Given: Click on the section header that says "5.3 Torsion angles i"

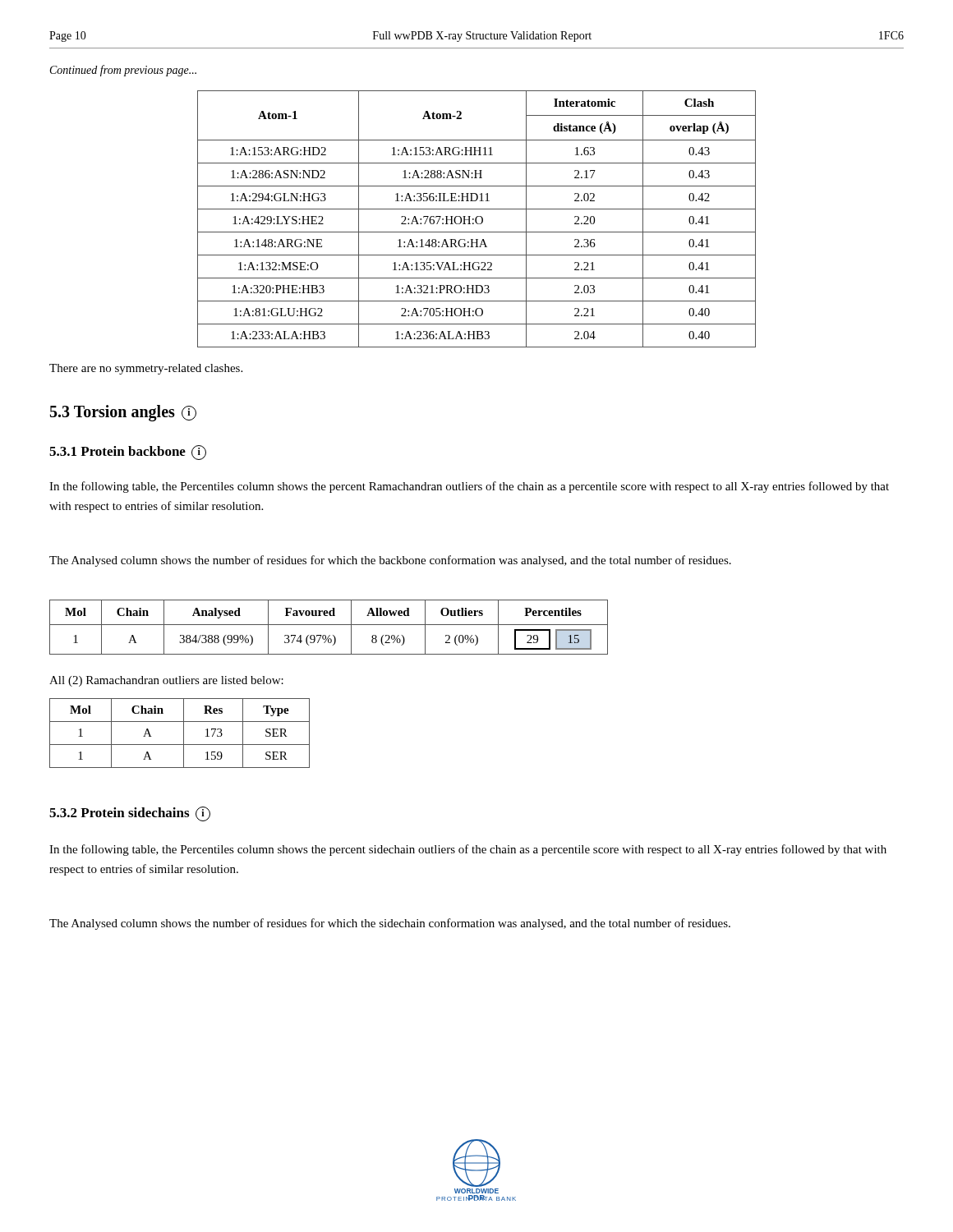Looking at the screenshot, I should coord(123,412).
